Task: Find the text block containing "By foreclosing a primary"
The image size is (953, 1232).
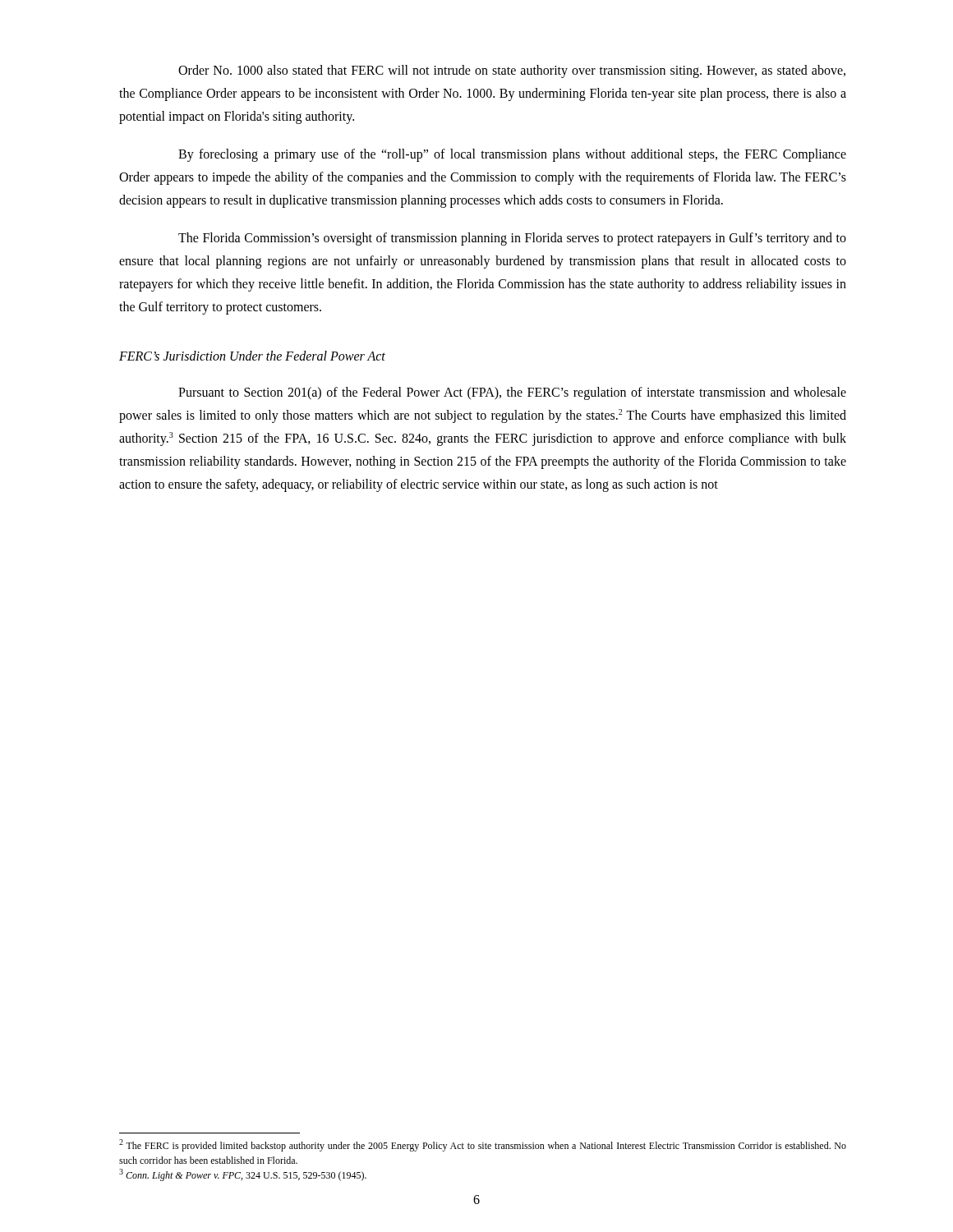Action: click(483, 177)
